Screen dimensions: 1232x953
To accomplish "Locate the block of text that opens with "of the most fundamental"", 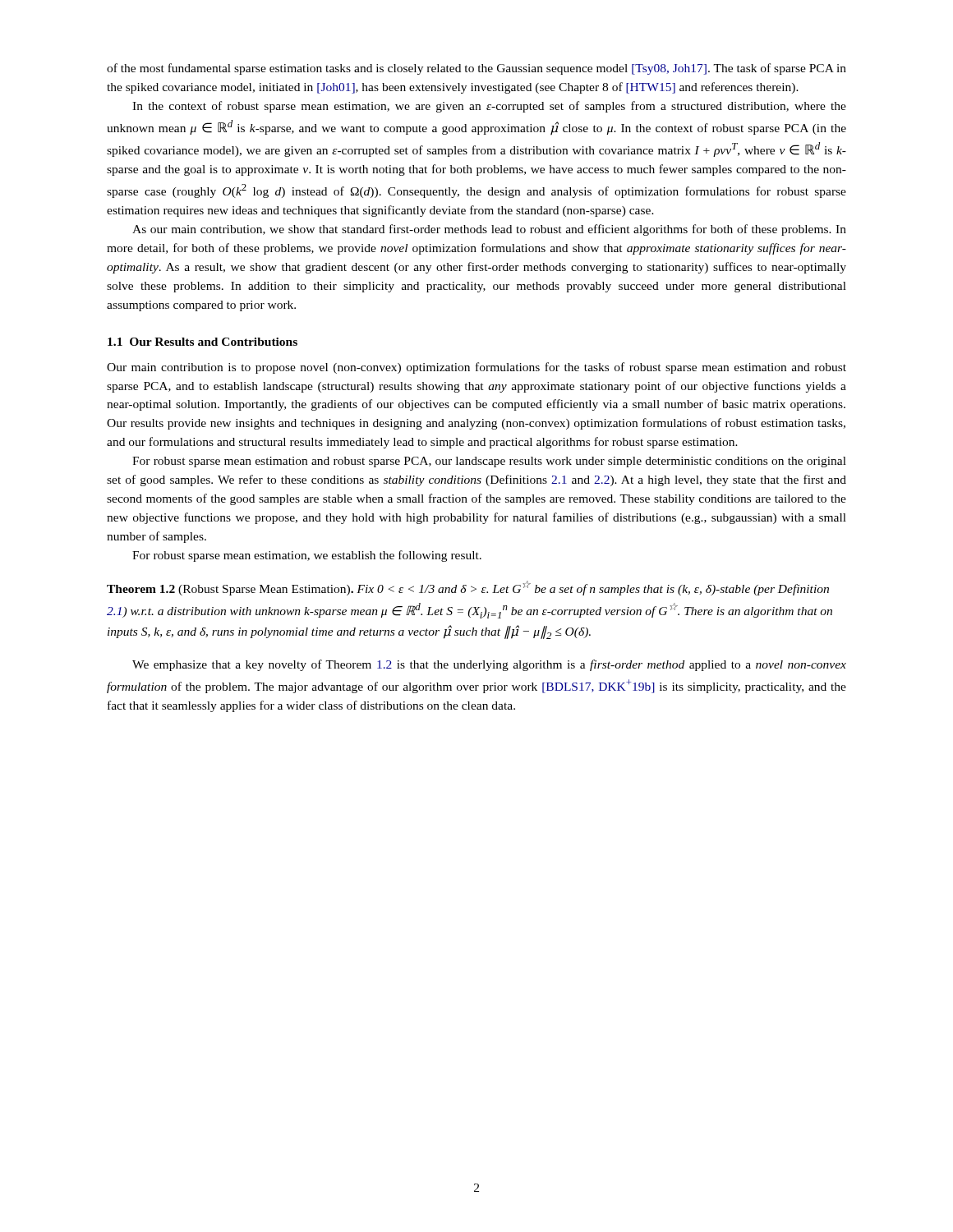I will point(476,77).
